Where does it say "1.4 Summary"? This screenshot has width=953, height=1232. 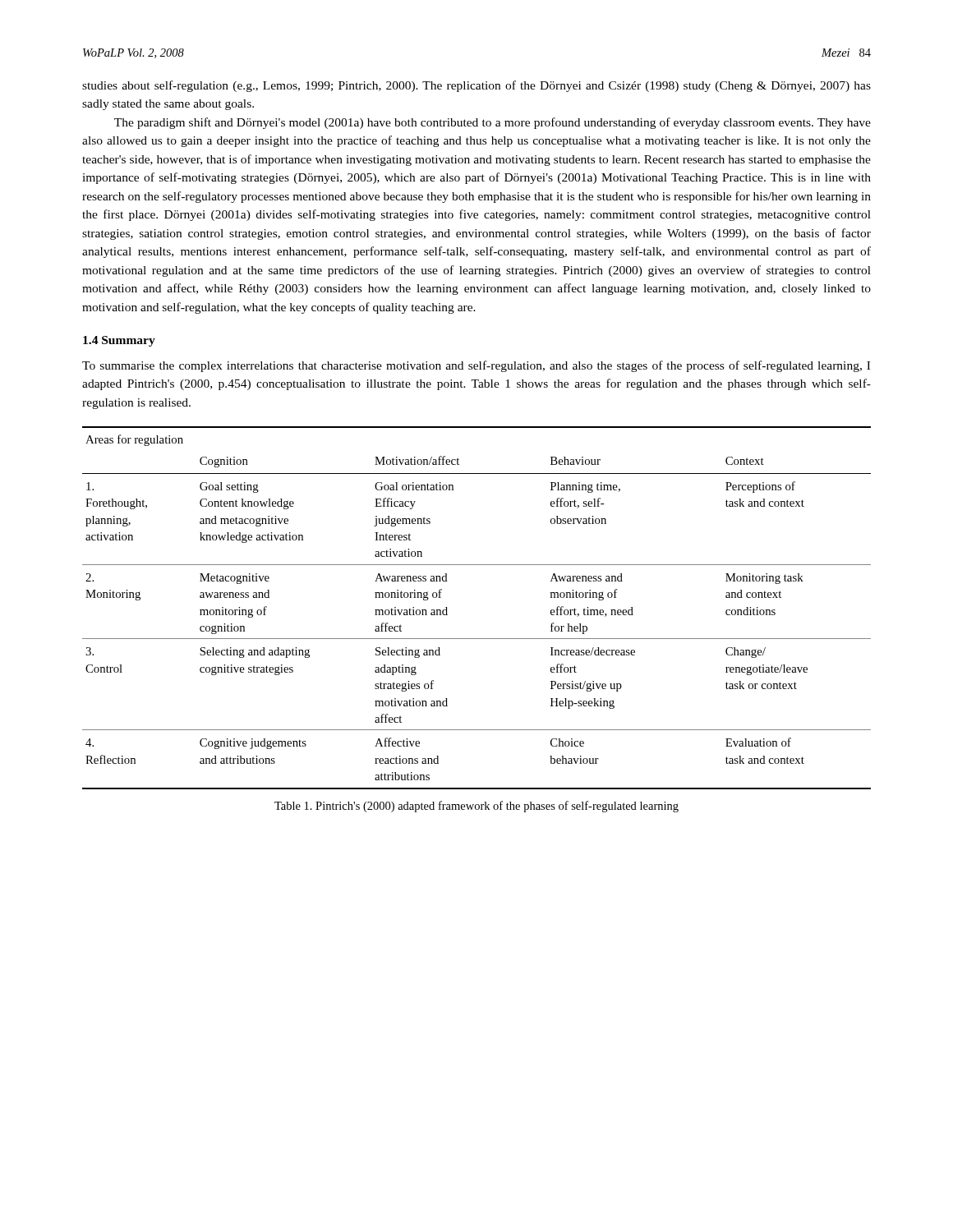pos(119,340)
